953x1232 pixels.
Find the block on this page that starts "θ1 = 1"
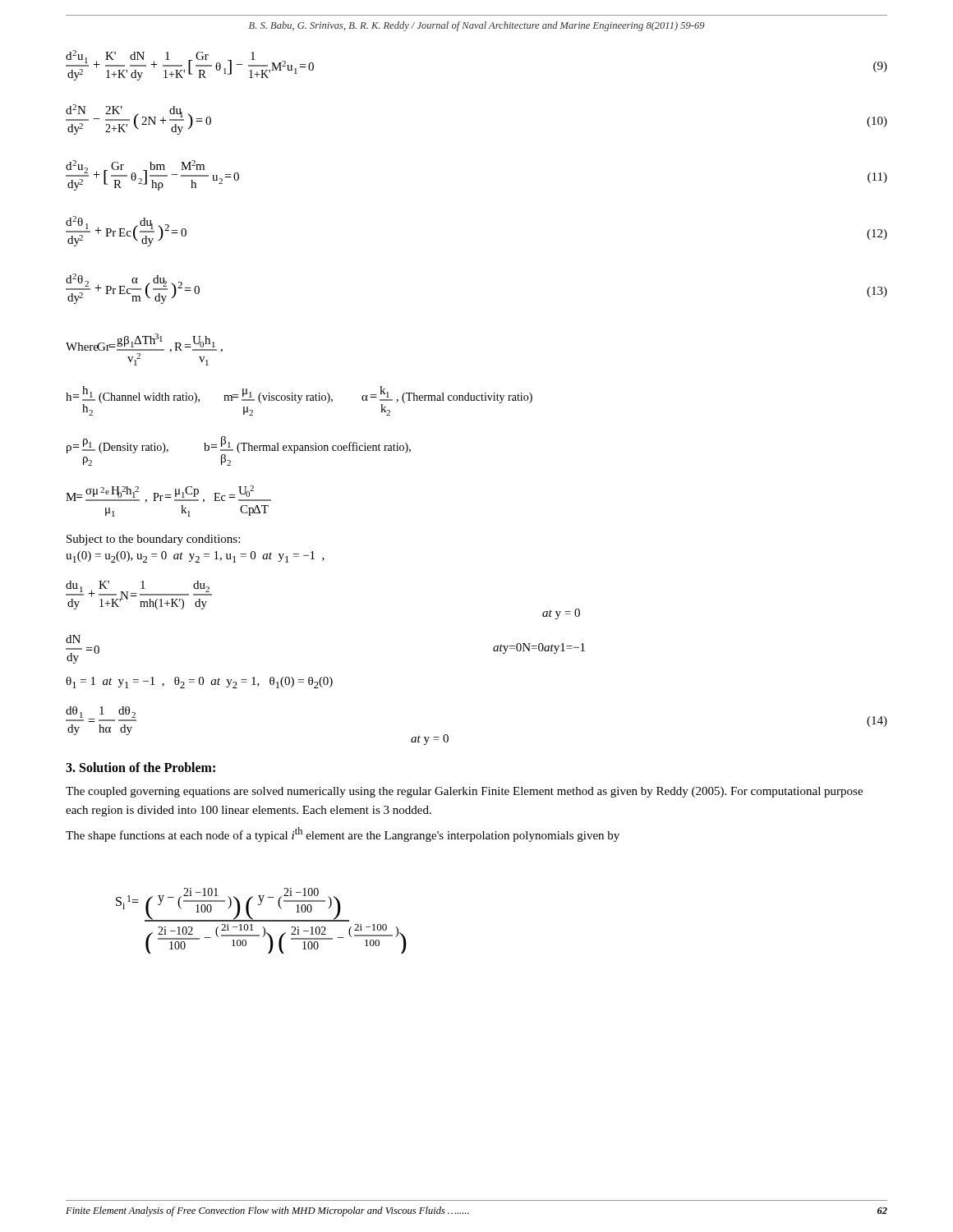(x=199, y=683)
